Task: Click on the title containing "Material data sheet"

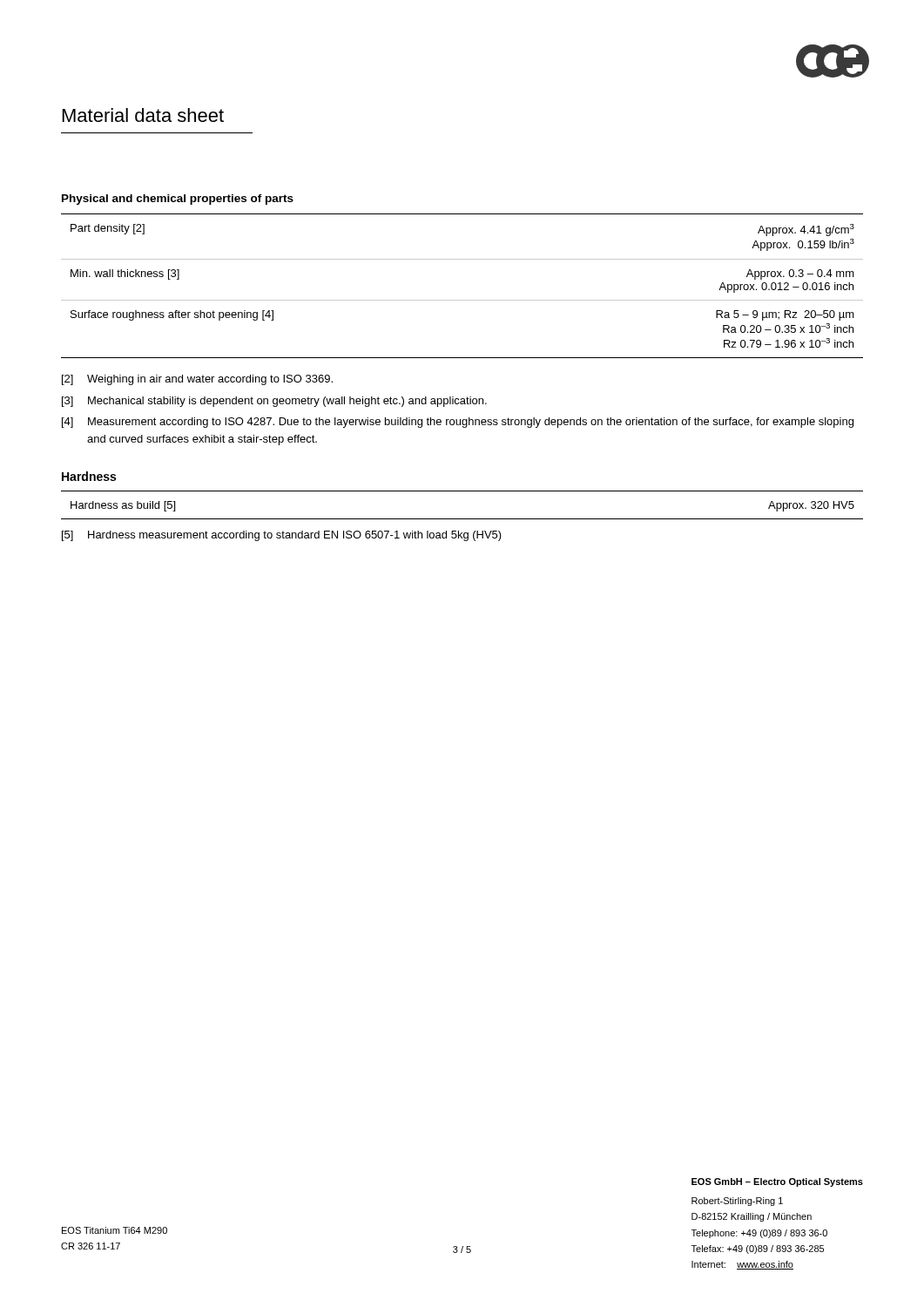Action: 143,115
